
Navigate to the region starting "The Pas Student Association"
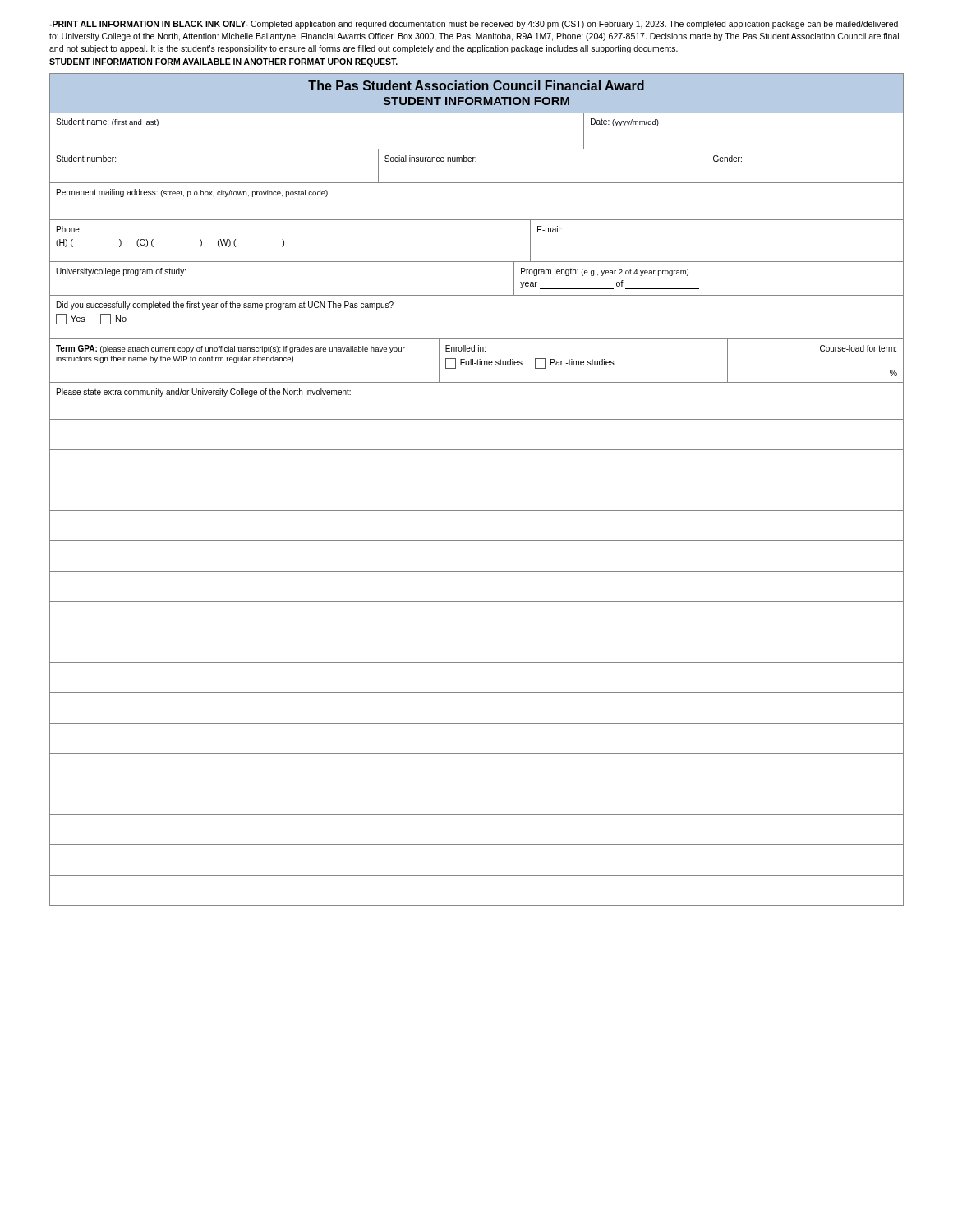476,93
